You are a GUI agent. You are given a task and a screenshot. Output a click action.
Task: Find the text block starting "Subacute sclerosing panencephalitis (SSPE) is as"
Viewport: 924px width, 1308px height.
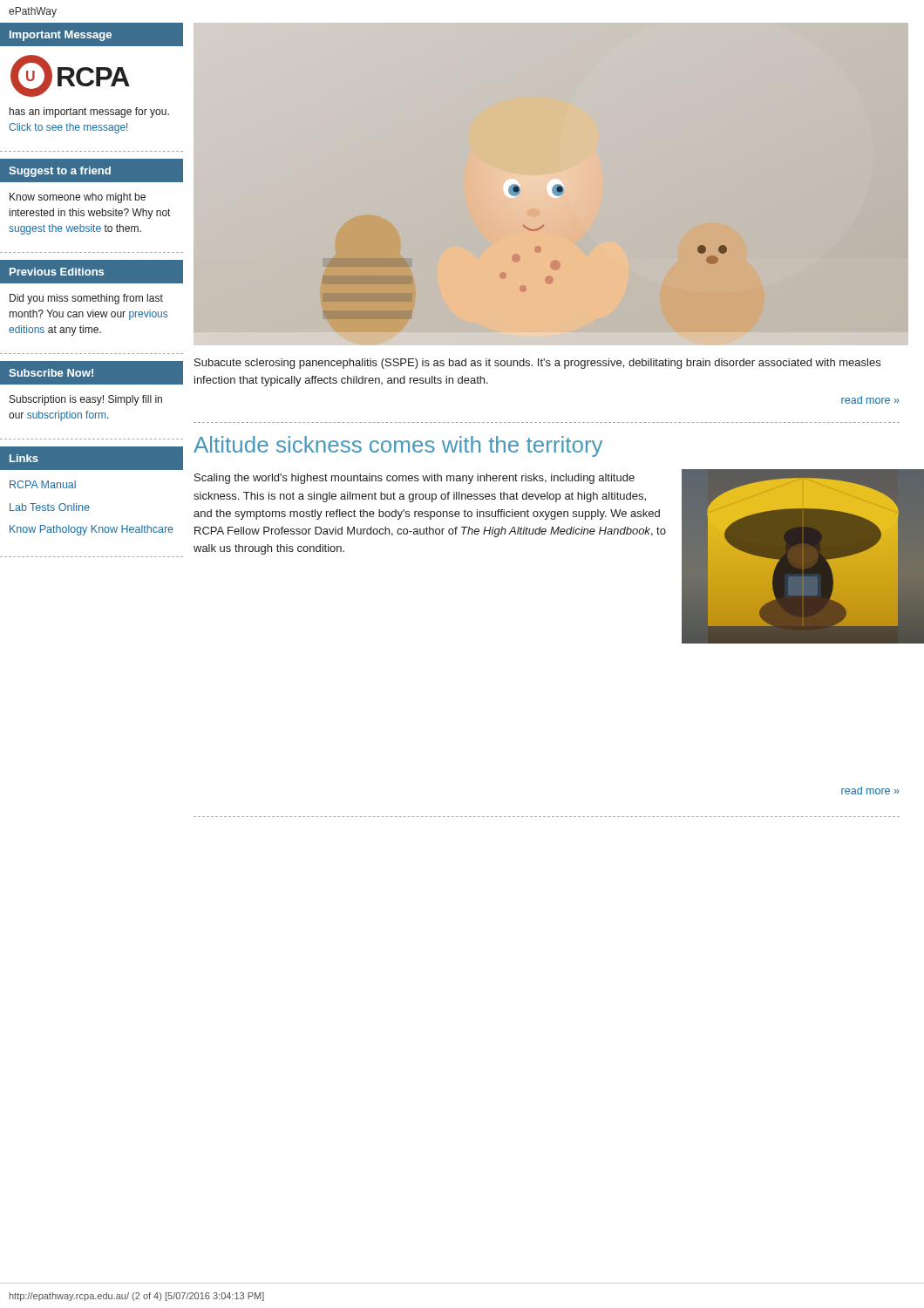point(537,371)
